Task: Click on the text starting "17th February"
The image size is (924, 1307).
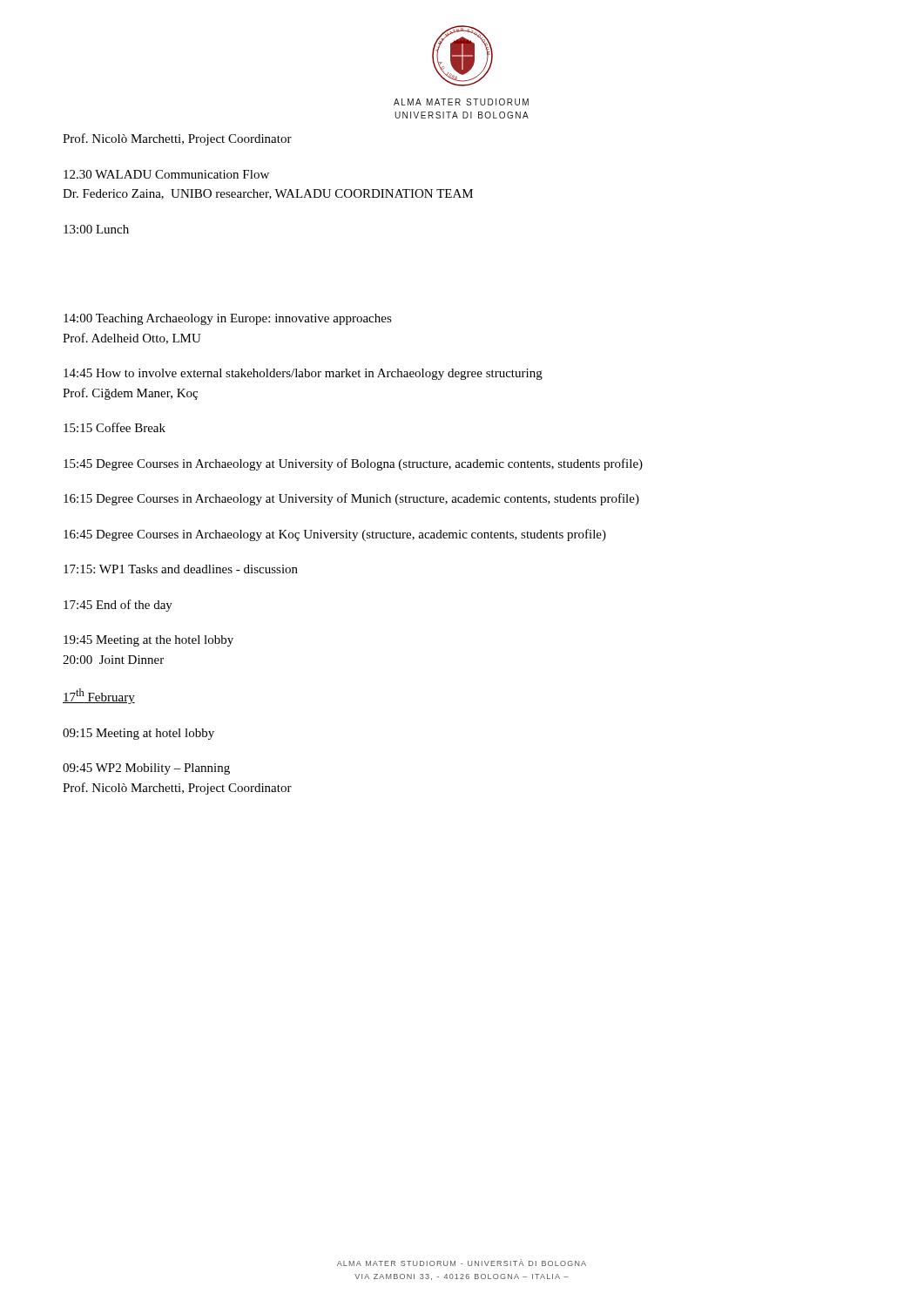Action: pyautogui.click(x=99, y=695)
